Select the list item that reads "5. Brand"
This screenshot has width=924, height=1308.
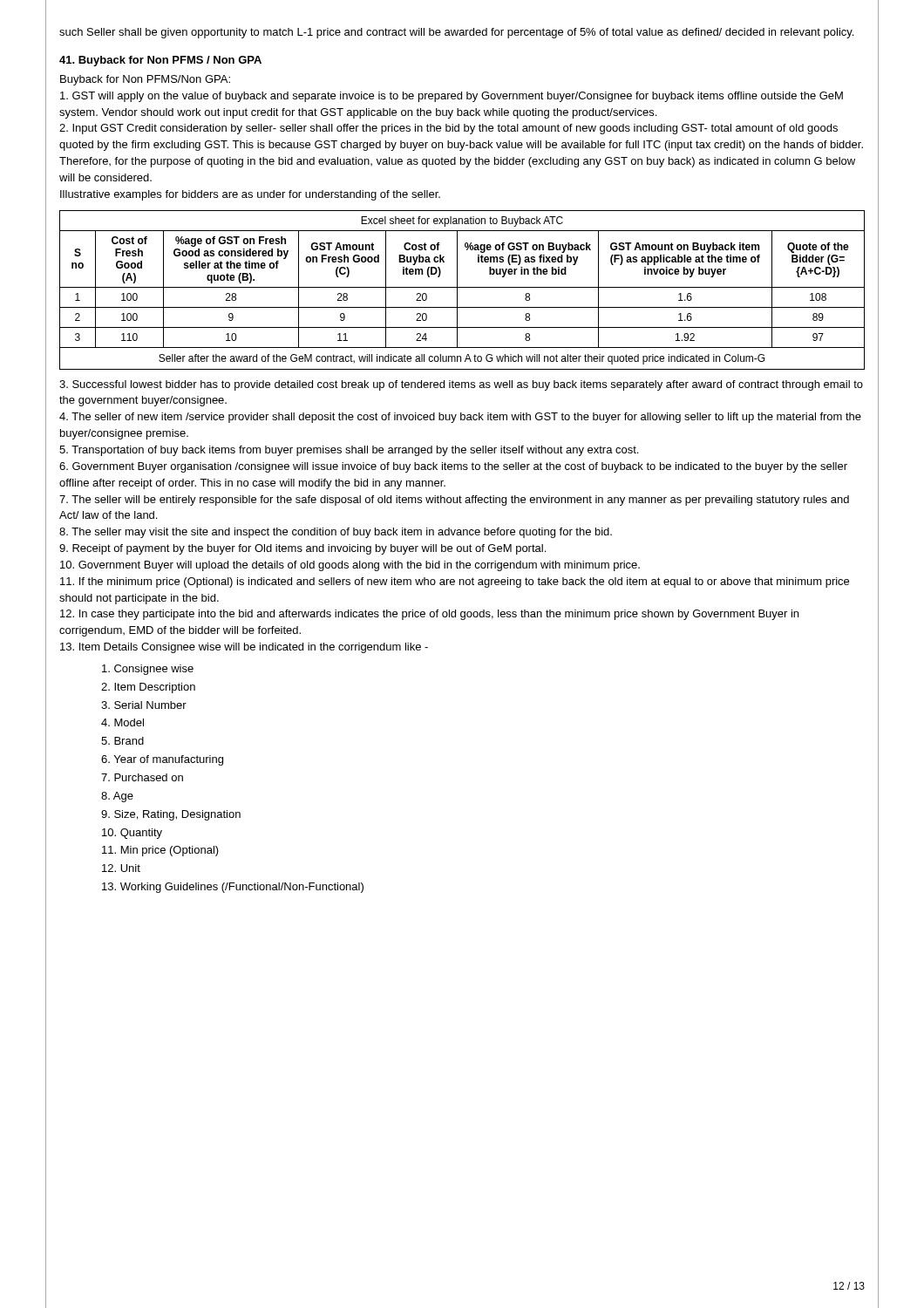[123, 741]
